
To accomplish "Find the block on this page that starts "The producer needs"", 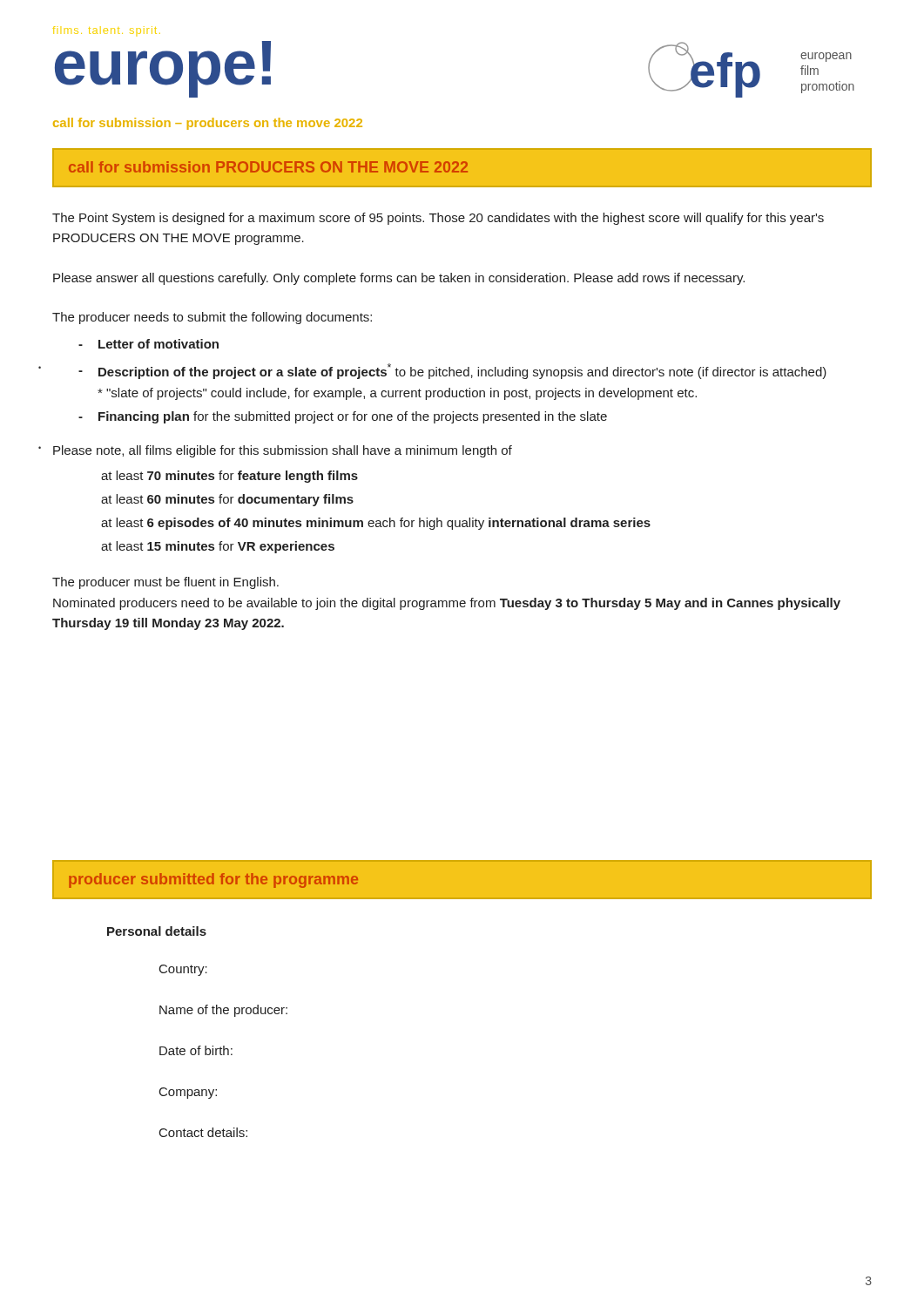I will click(213, 316).
